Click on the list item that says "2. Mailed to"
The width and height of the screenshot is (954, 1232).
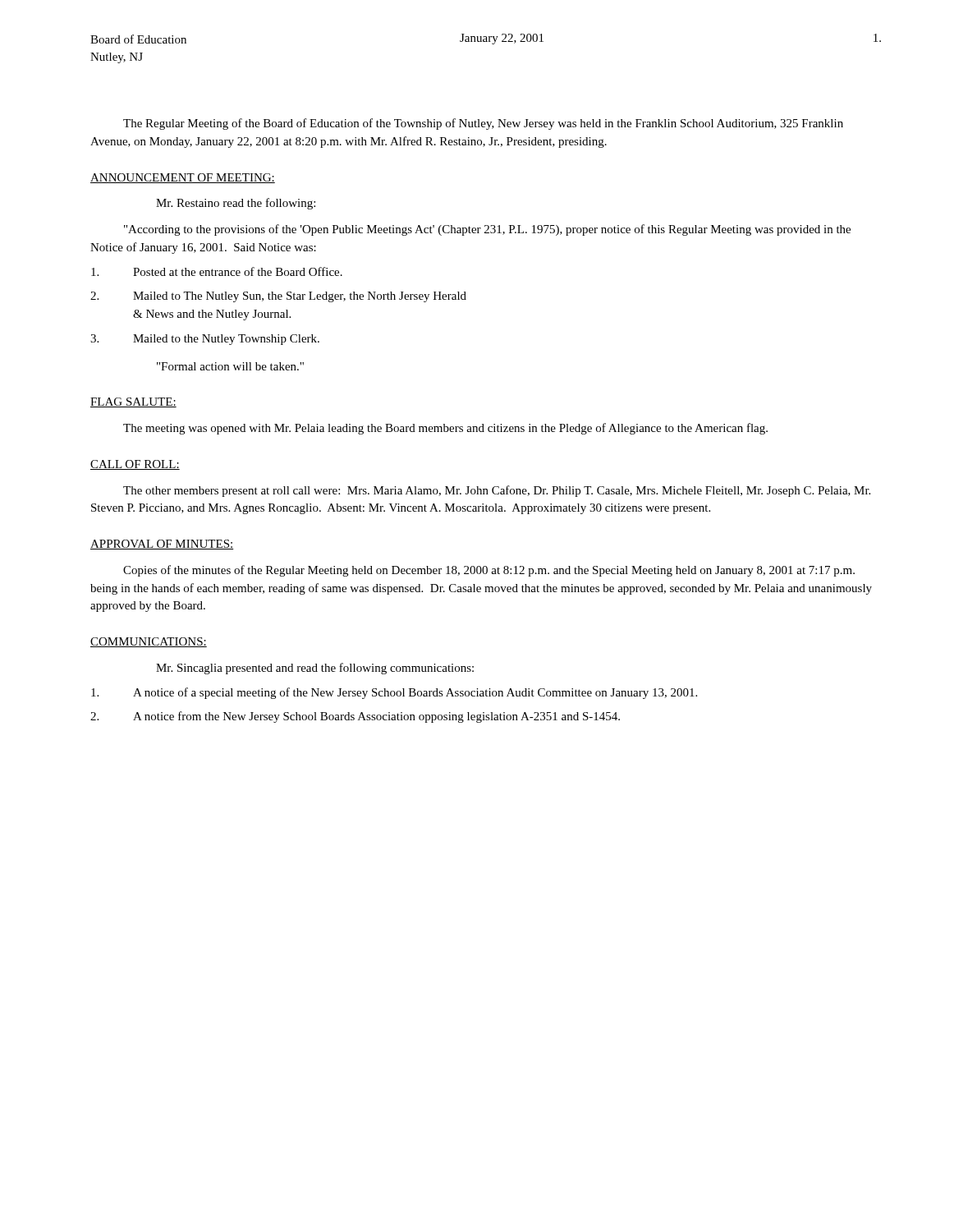(x=278, y=306)
